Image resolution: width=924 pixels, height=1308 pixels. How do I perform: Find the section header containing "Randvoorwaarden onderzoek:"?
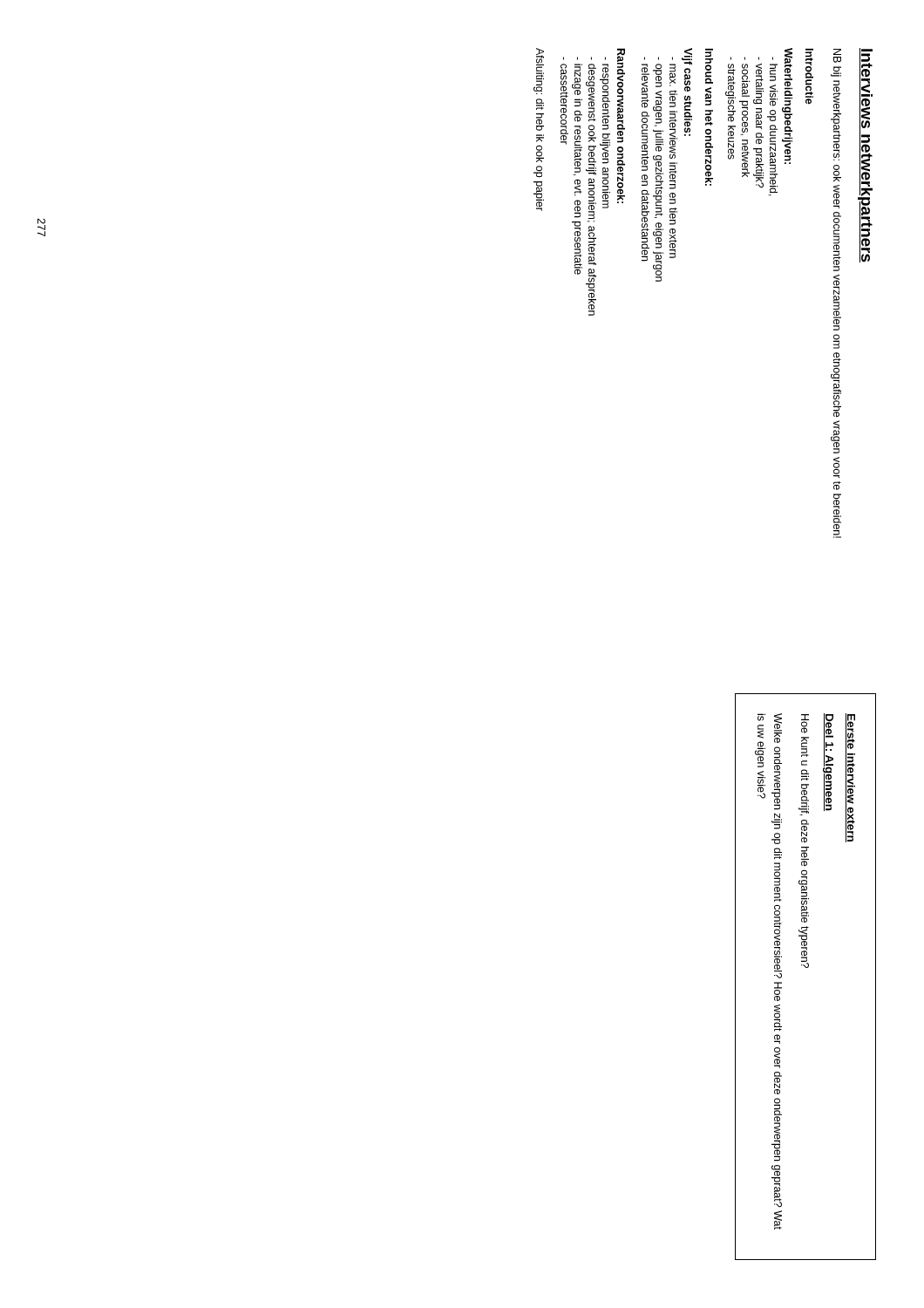tap(621, 126)
